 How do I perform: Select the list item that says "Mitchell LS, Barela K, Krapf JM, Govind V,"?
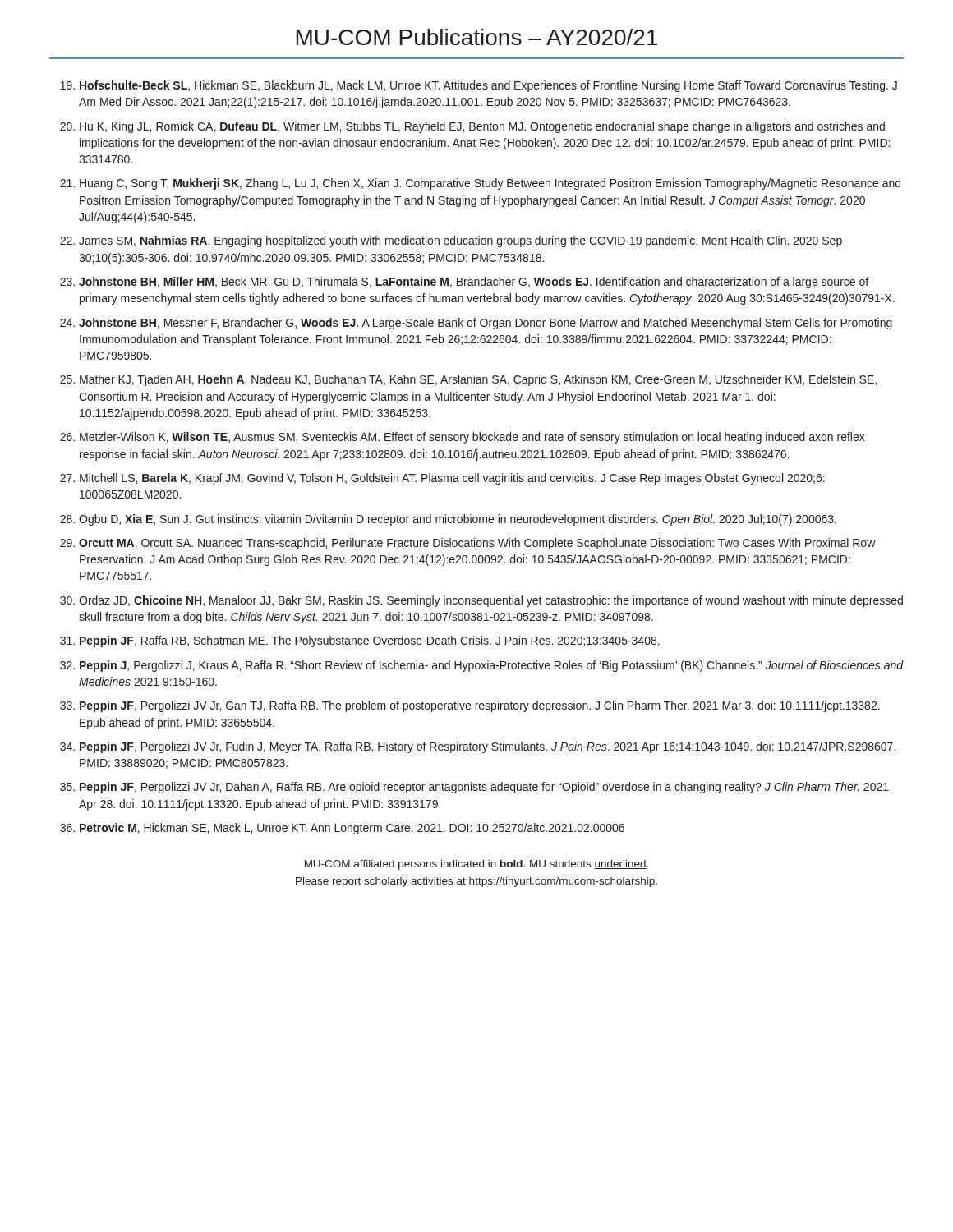click(452, 486)
